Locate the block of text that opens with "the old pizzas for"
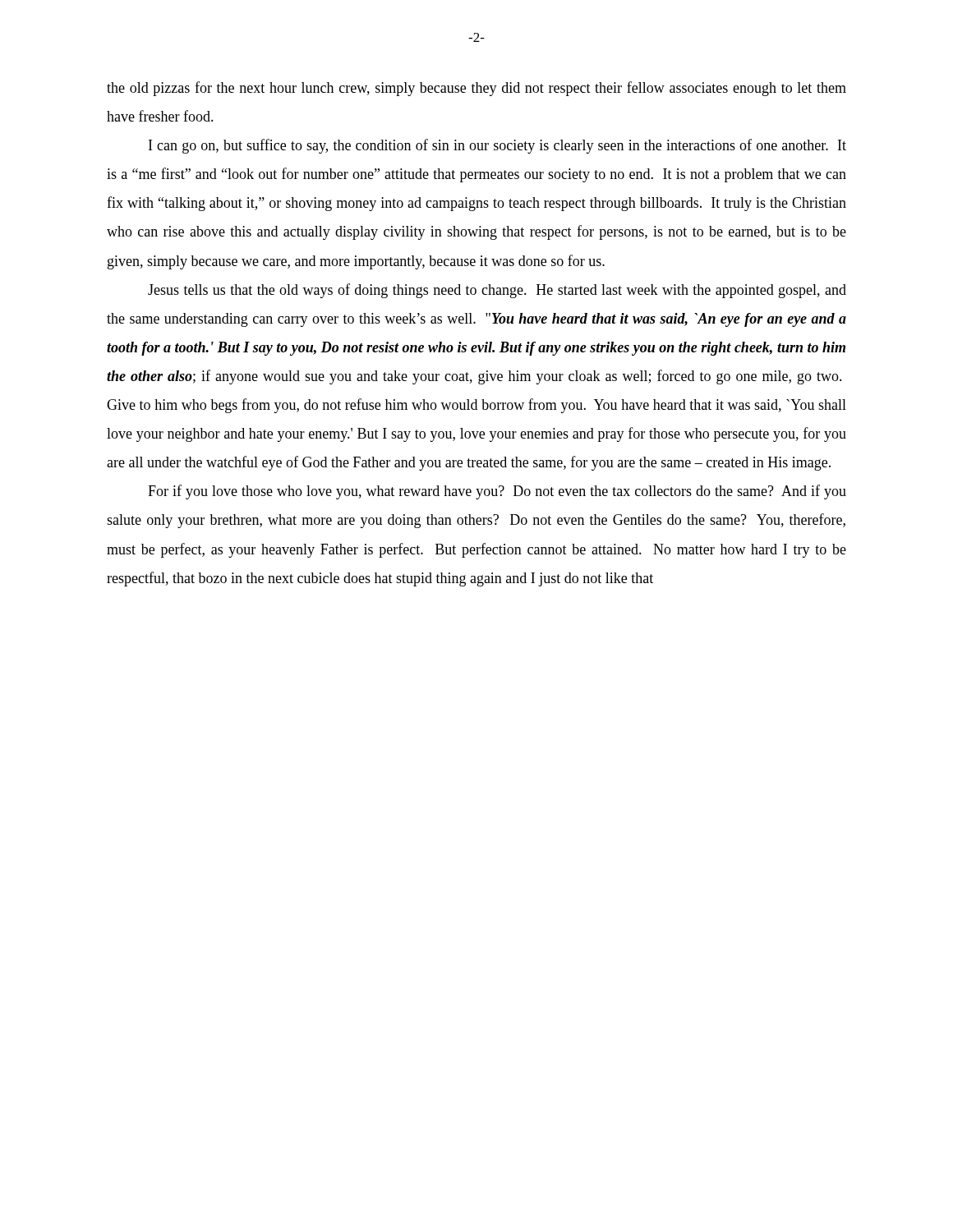The height and width of the screenshot is (1232, 953). pyautogui.click(x=476, y=102)
